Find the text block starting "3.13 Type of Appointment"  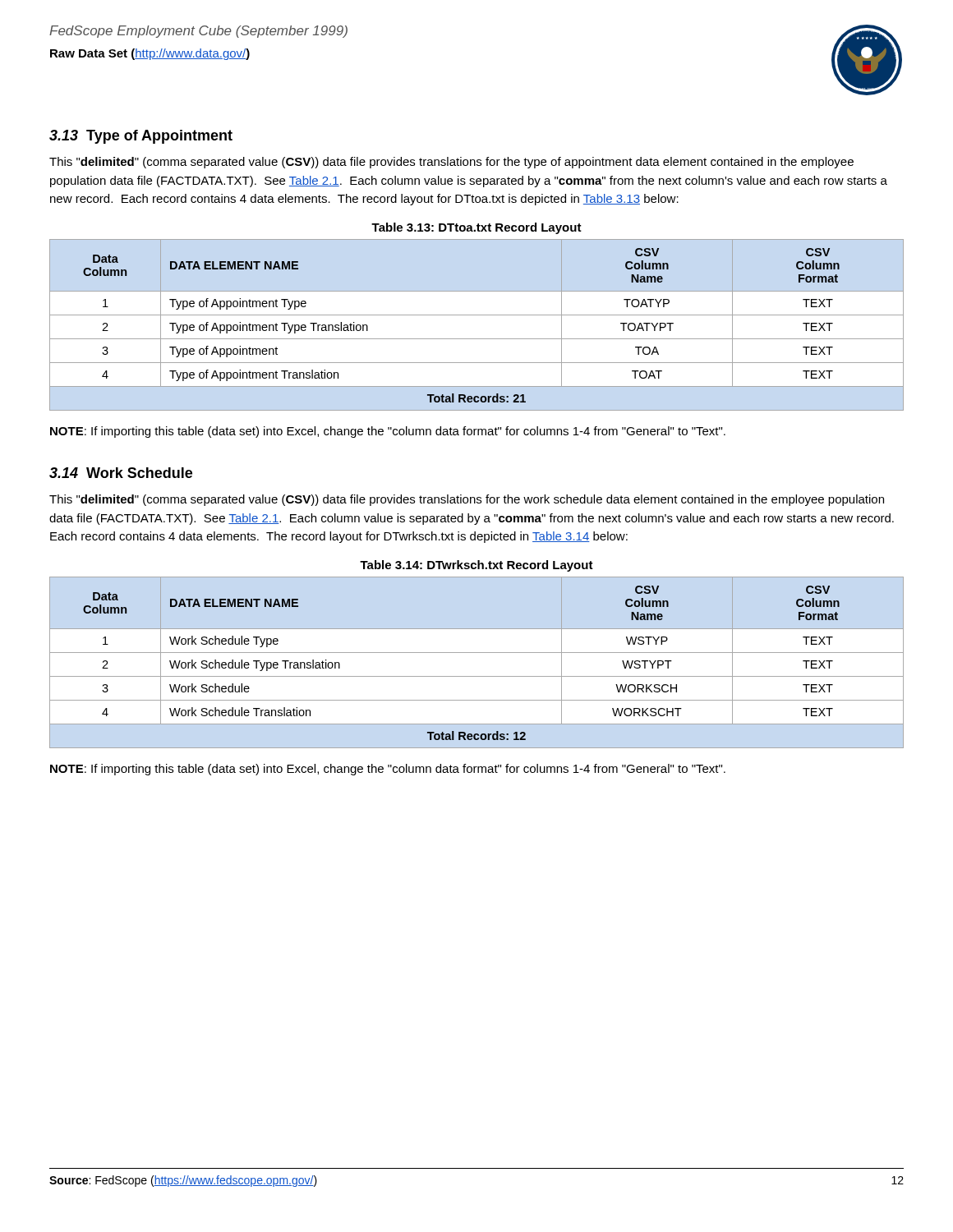(x=141, y=136)
